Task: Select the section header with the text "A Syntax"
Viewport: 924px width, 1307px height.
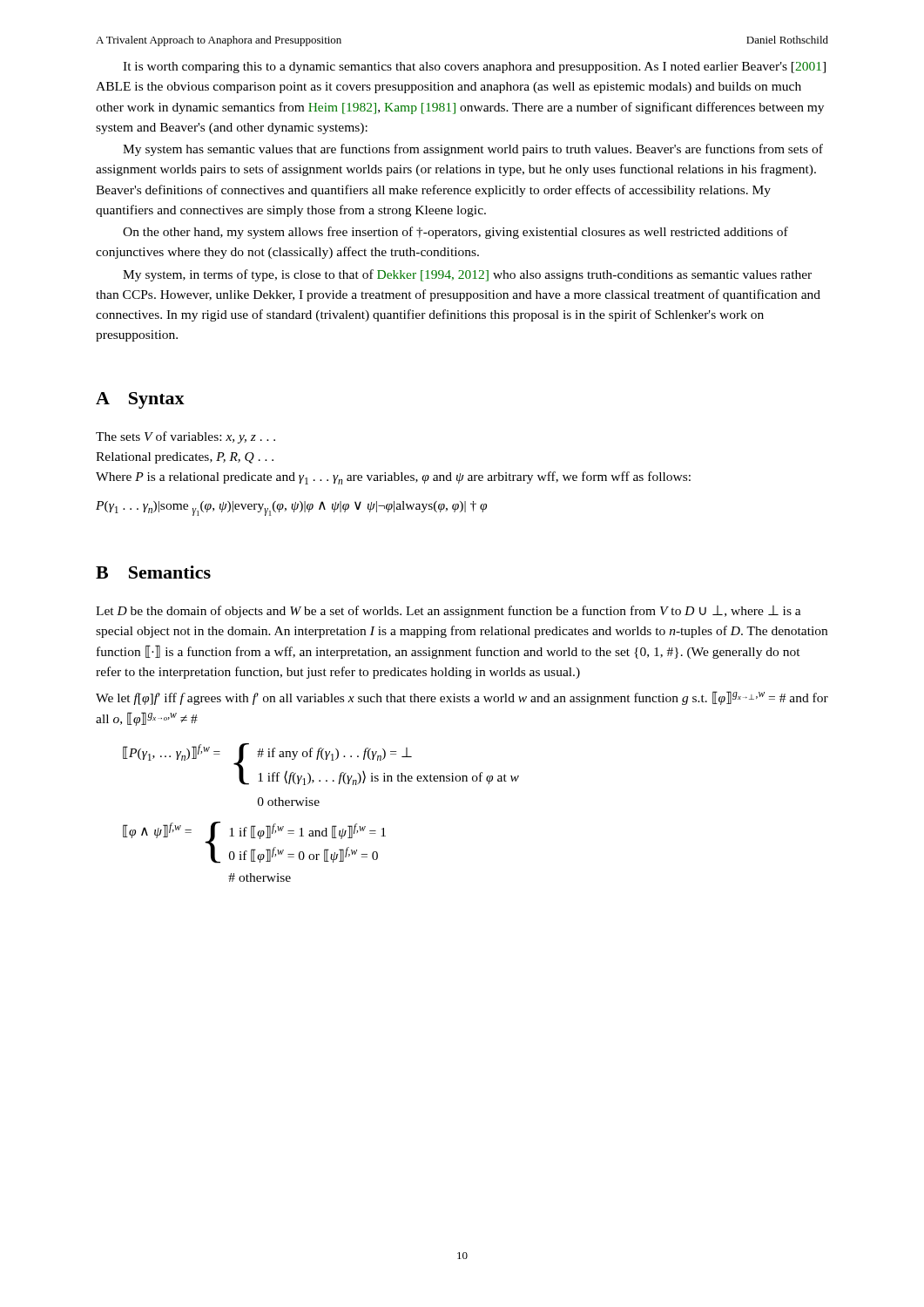Action: tap(140, 397)
